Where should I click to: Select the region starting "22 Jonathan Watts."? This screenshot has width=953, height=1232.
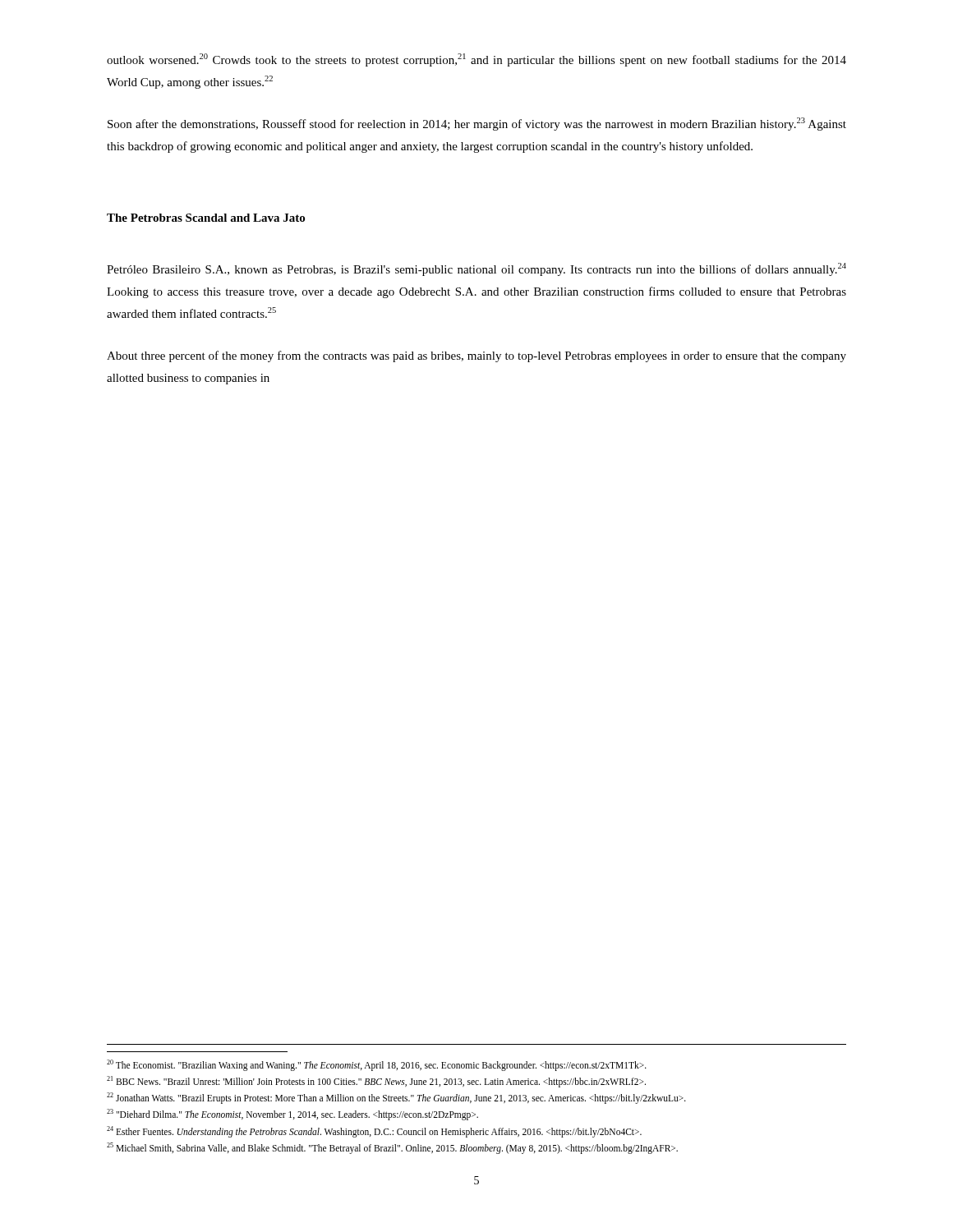[396, 1097]
